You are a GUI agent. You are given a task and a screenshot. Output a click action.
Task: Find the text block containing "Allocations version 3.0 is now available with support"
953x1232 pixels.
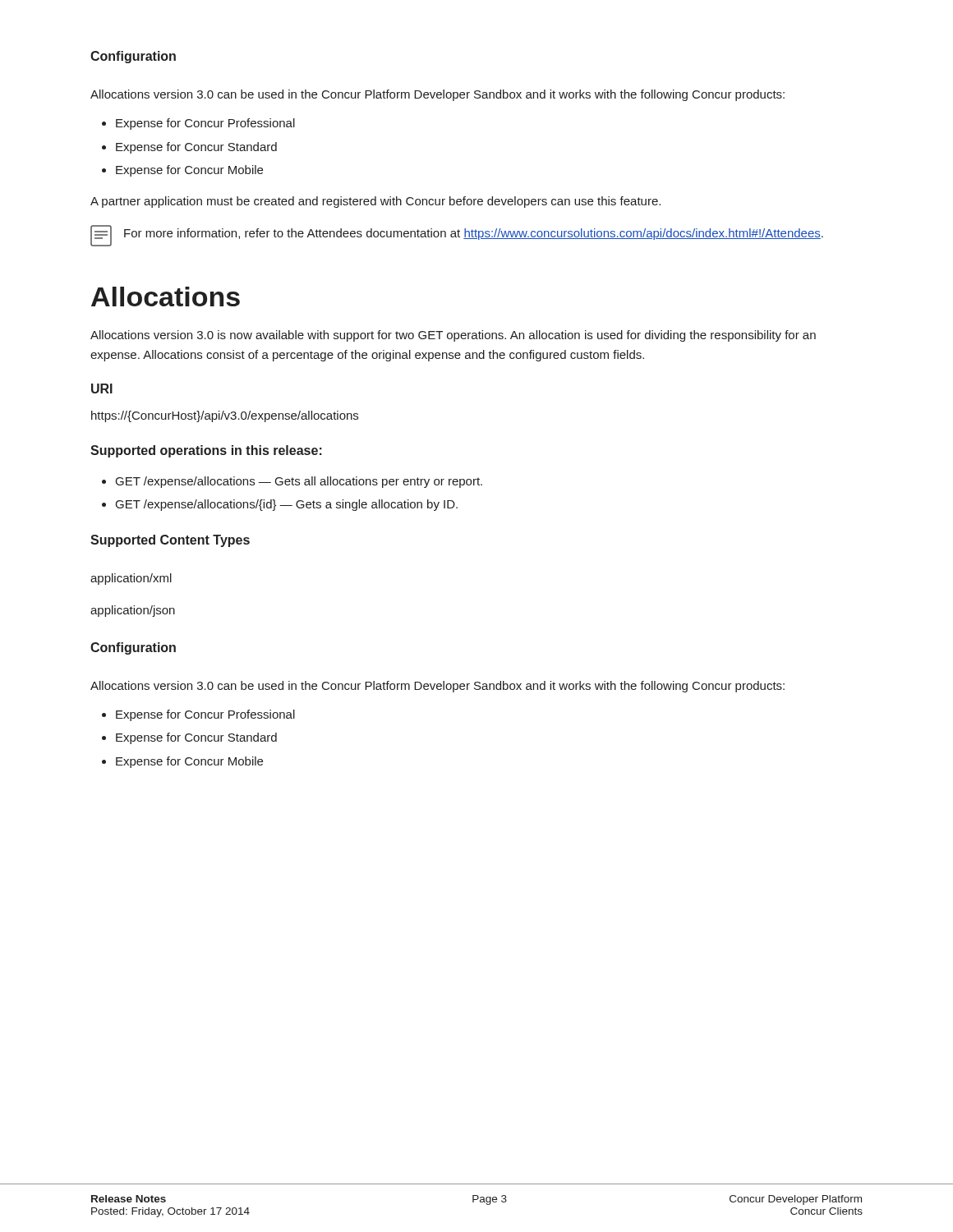[476, 345]
